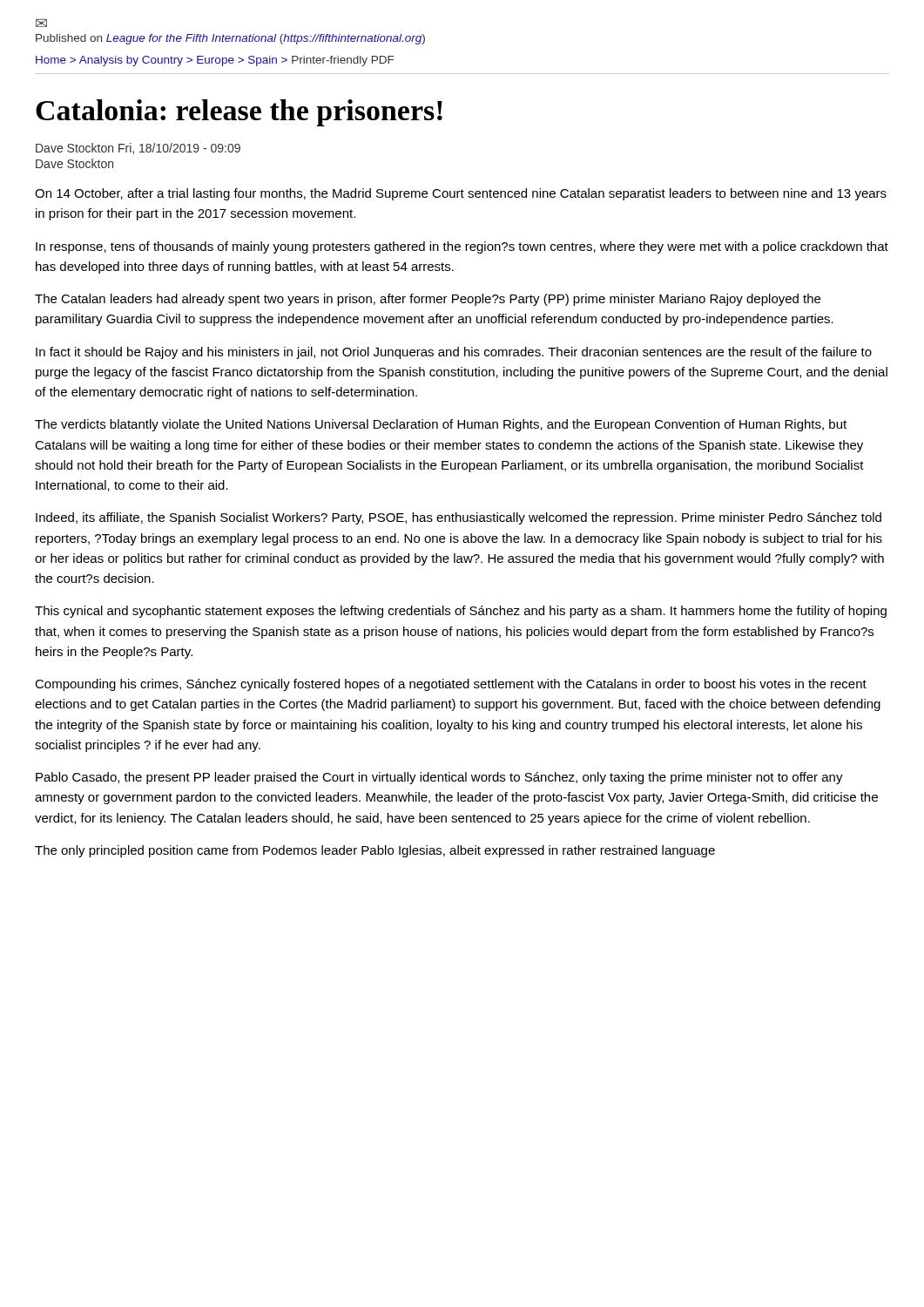The image size is (924, 1307).
Task: Find the text block that reads "Dave Stockton Fri, 18/10/2019"
Action: (x=138, y=149)
